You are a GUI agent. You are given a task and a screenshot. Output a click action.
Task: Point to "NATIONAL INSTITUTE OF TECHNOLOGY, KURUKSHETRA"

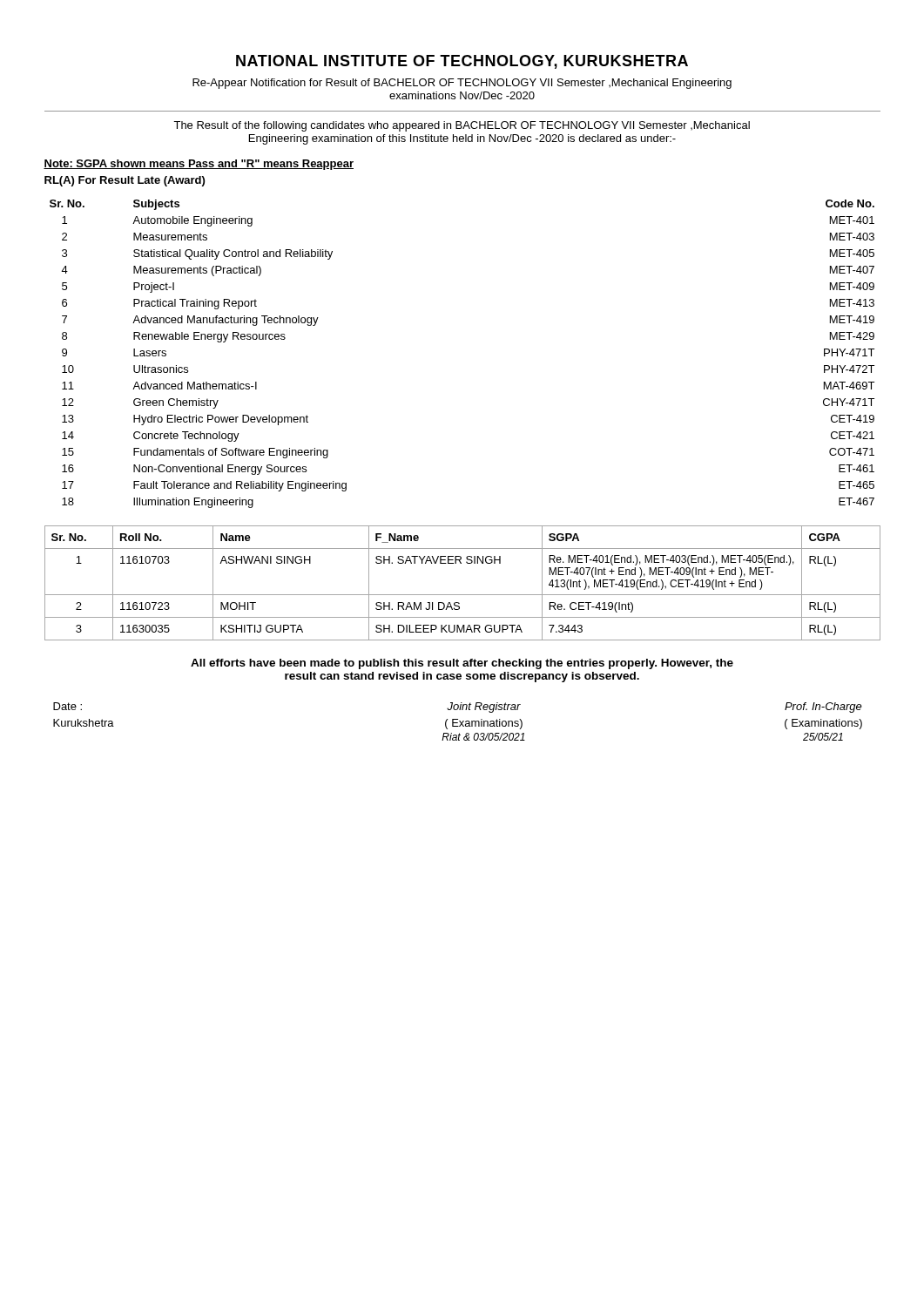(462, 61)
